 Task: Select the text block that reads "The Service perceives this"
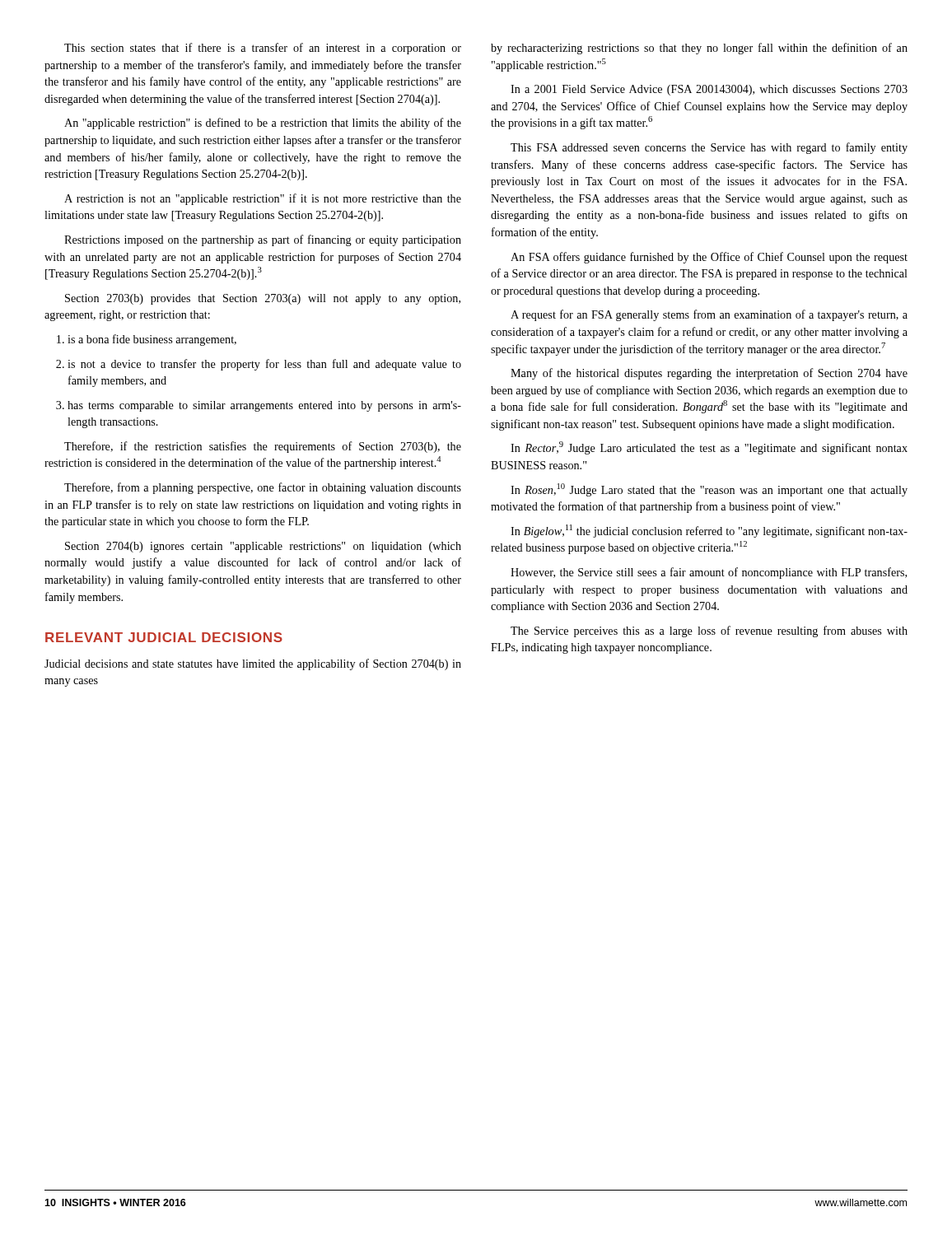(699, 639)
